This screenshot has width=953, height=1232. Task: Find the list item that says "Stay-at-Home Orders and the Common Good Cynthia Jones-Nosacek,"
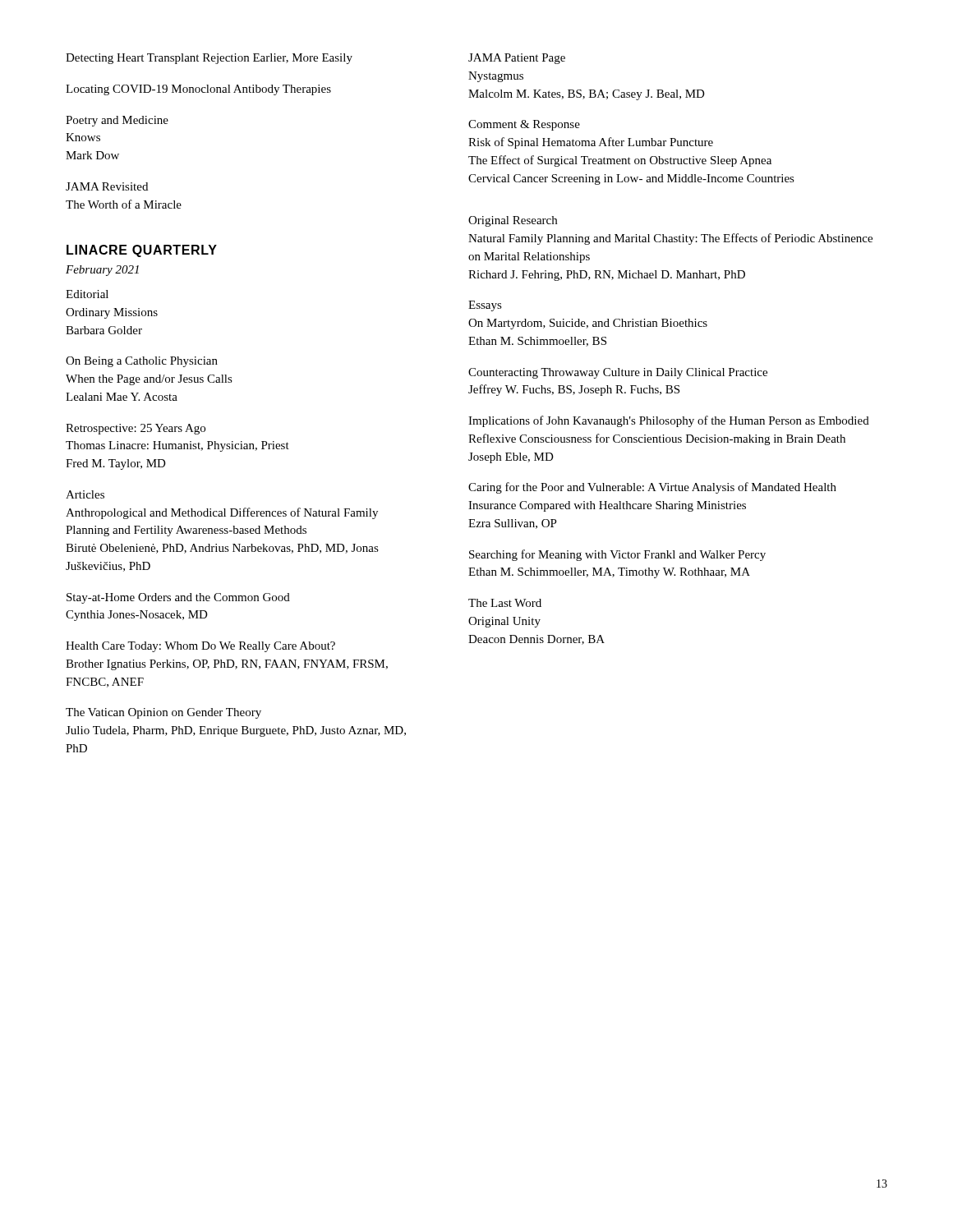click(x=178, y=606)
